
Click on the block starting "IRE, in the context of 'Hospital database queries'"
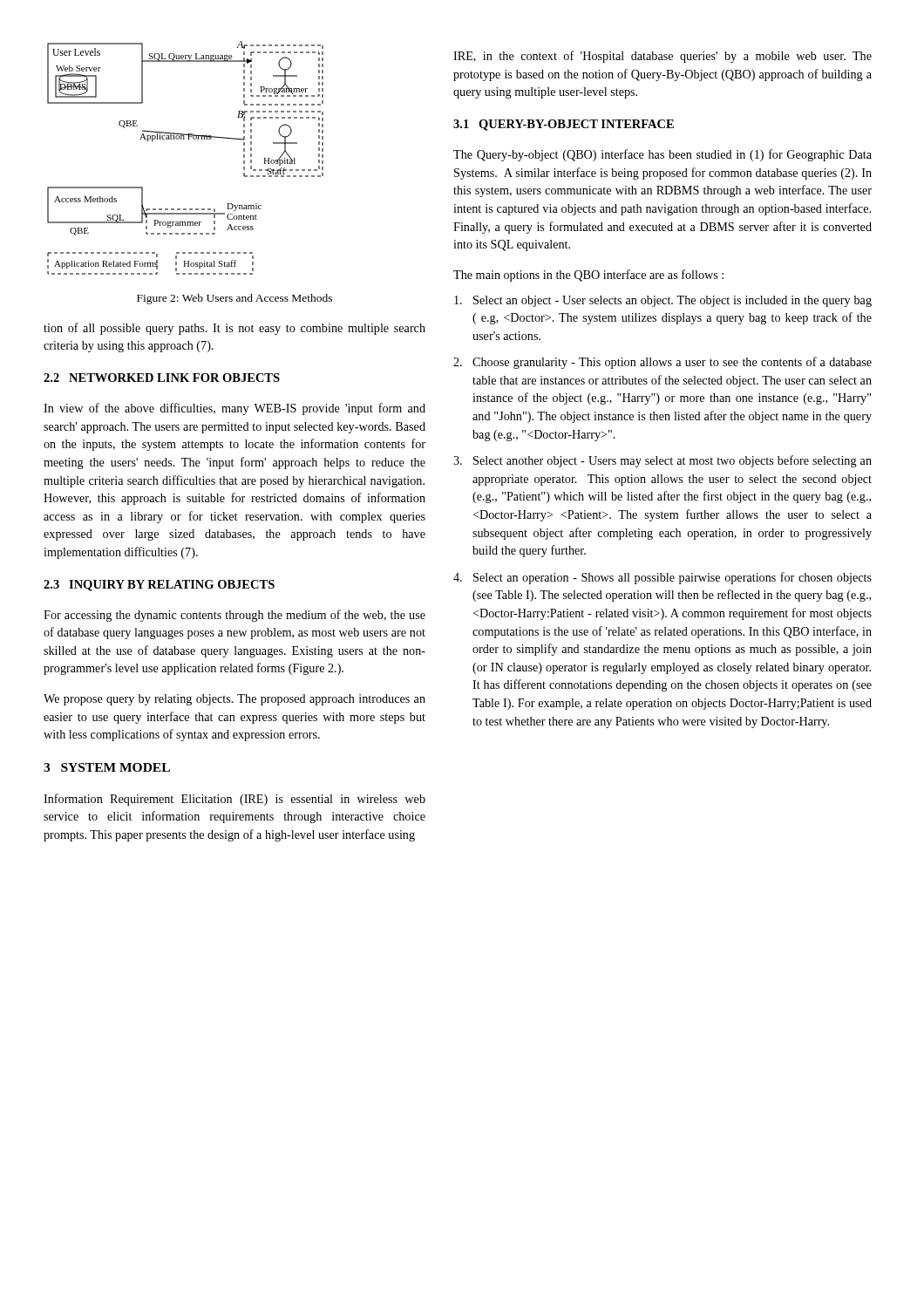coord(663,74)
